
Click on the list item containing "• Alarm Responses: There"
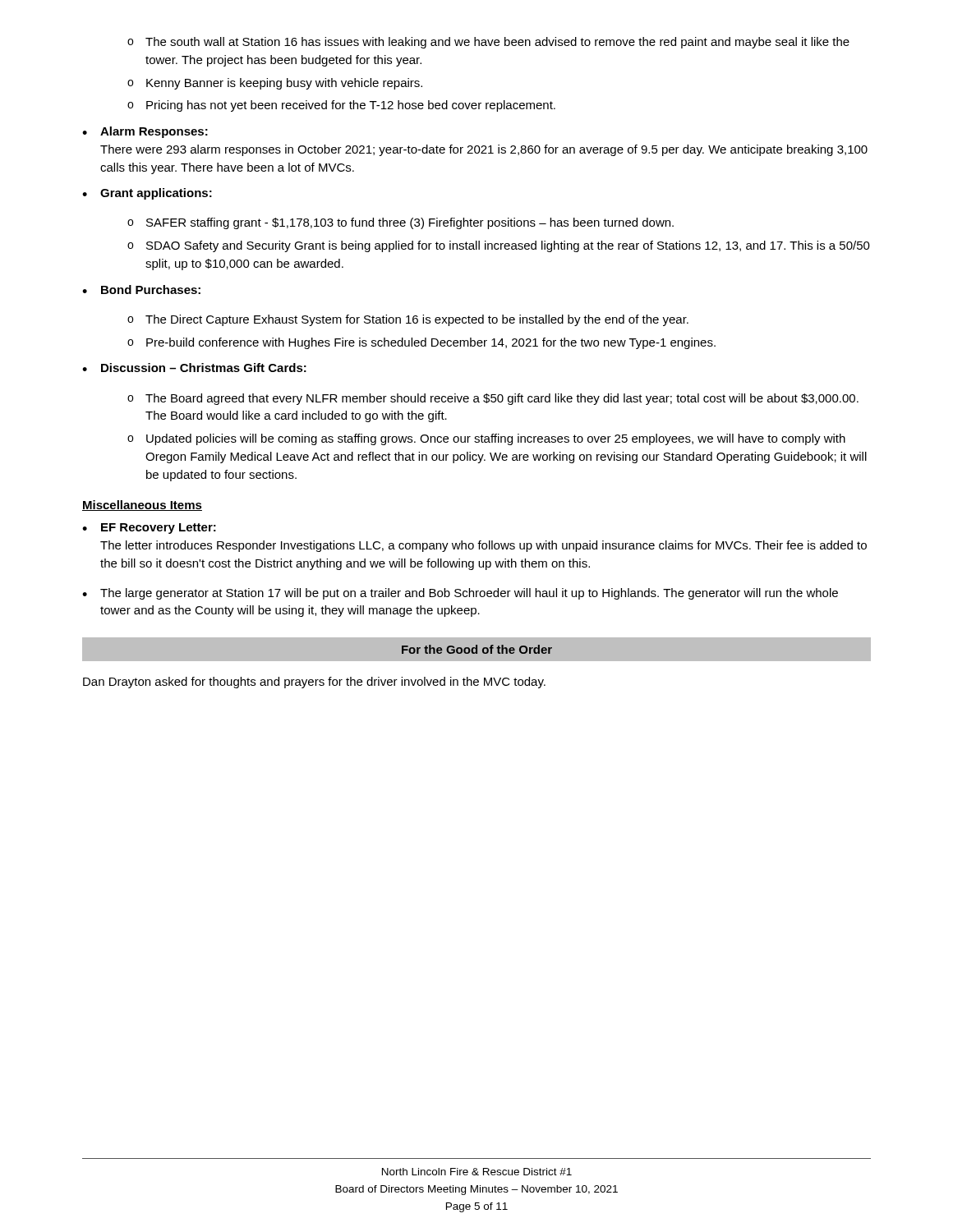476,149
